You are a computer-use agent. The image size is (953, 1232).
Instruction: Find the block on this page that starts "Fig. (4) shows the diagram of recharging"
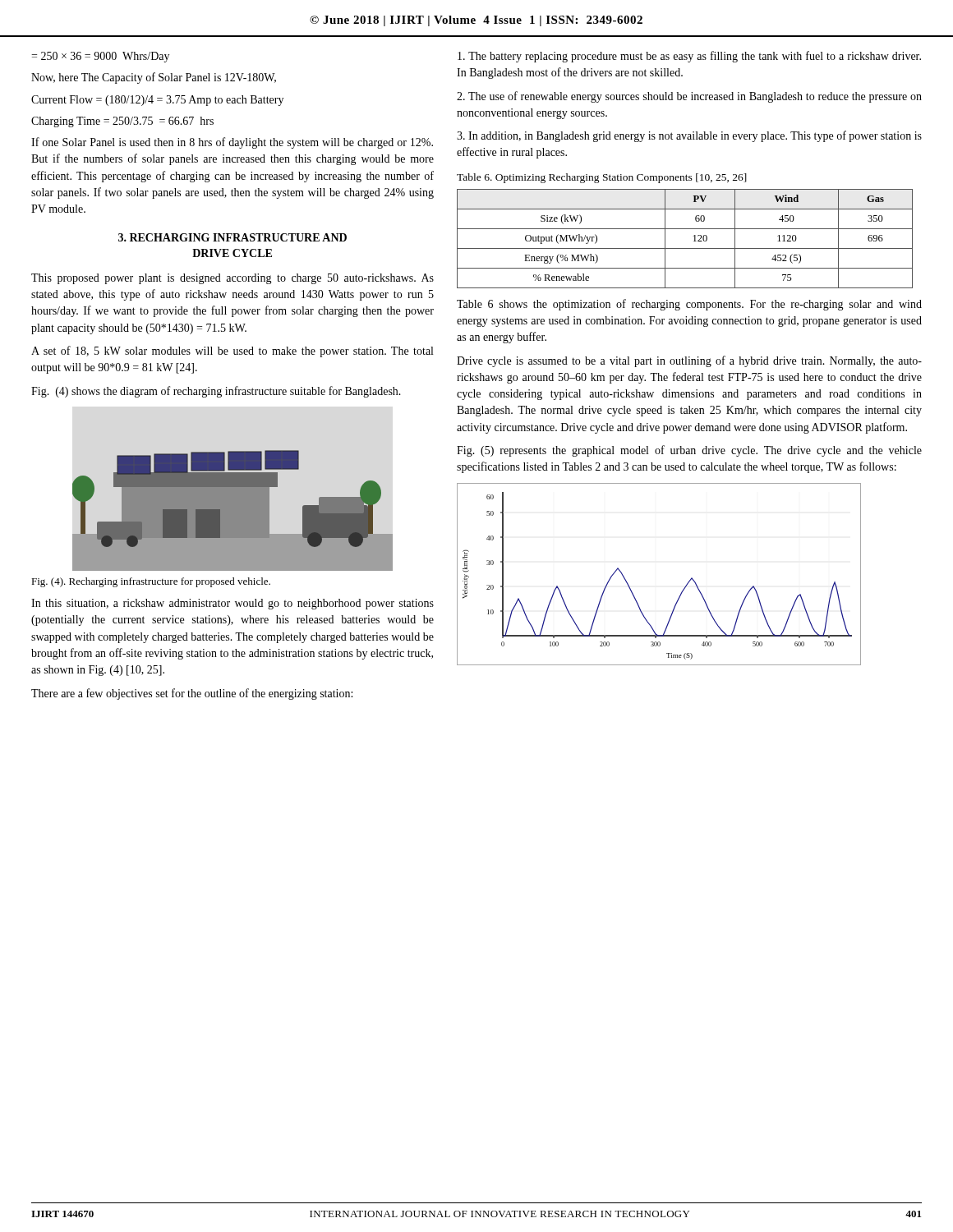click(216, 391)
